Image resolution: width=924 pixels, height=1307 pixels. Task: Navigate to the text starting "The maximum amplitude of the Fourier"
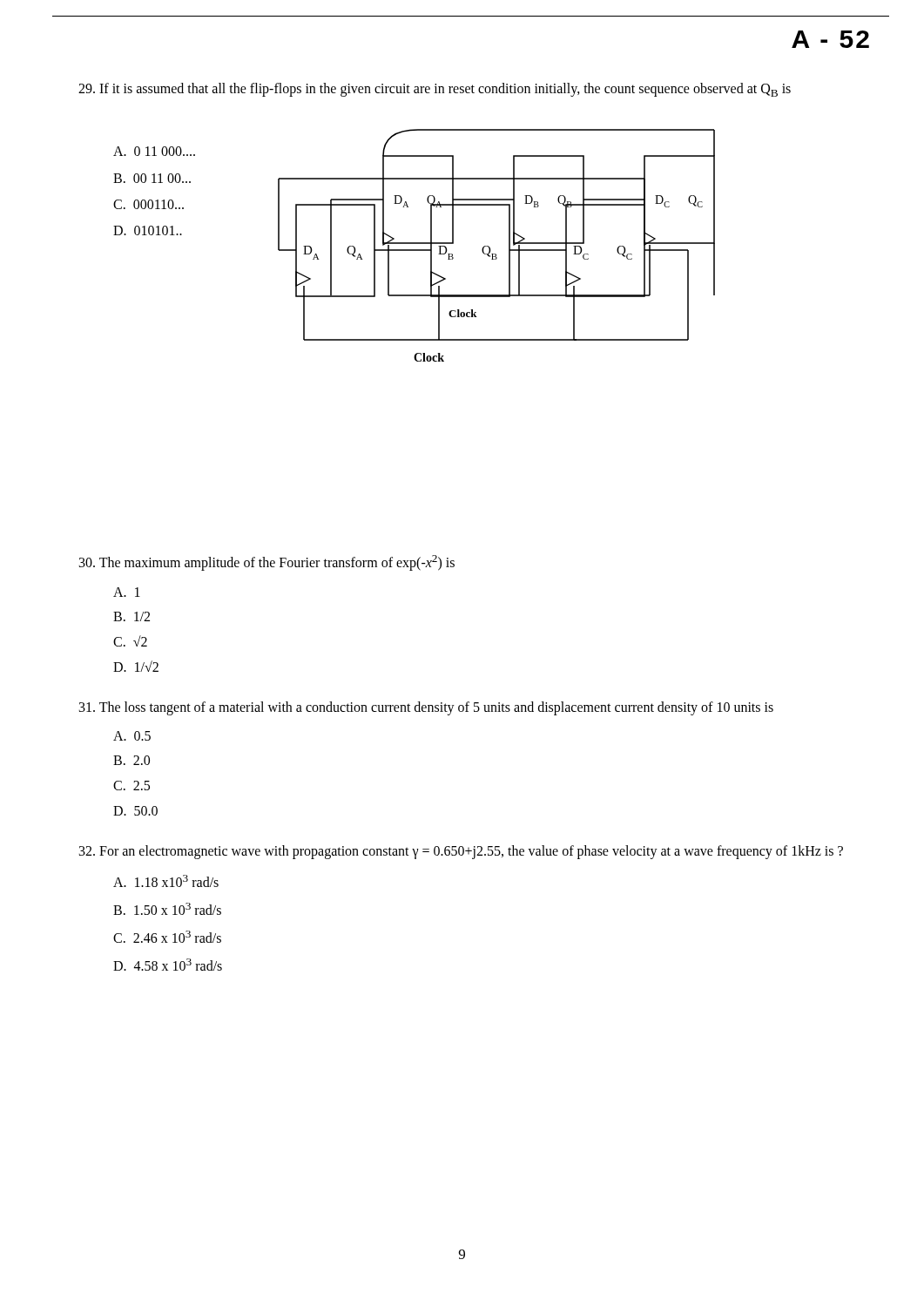click(x=267, y=561)
